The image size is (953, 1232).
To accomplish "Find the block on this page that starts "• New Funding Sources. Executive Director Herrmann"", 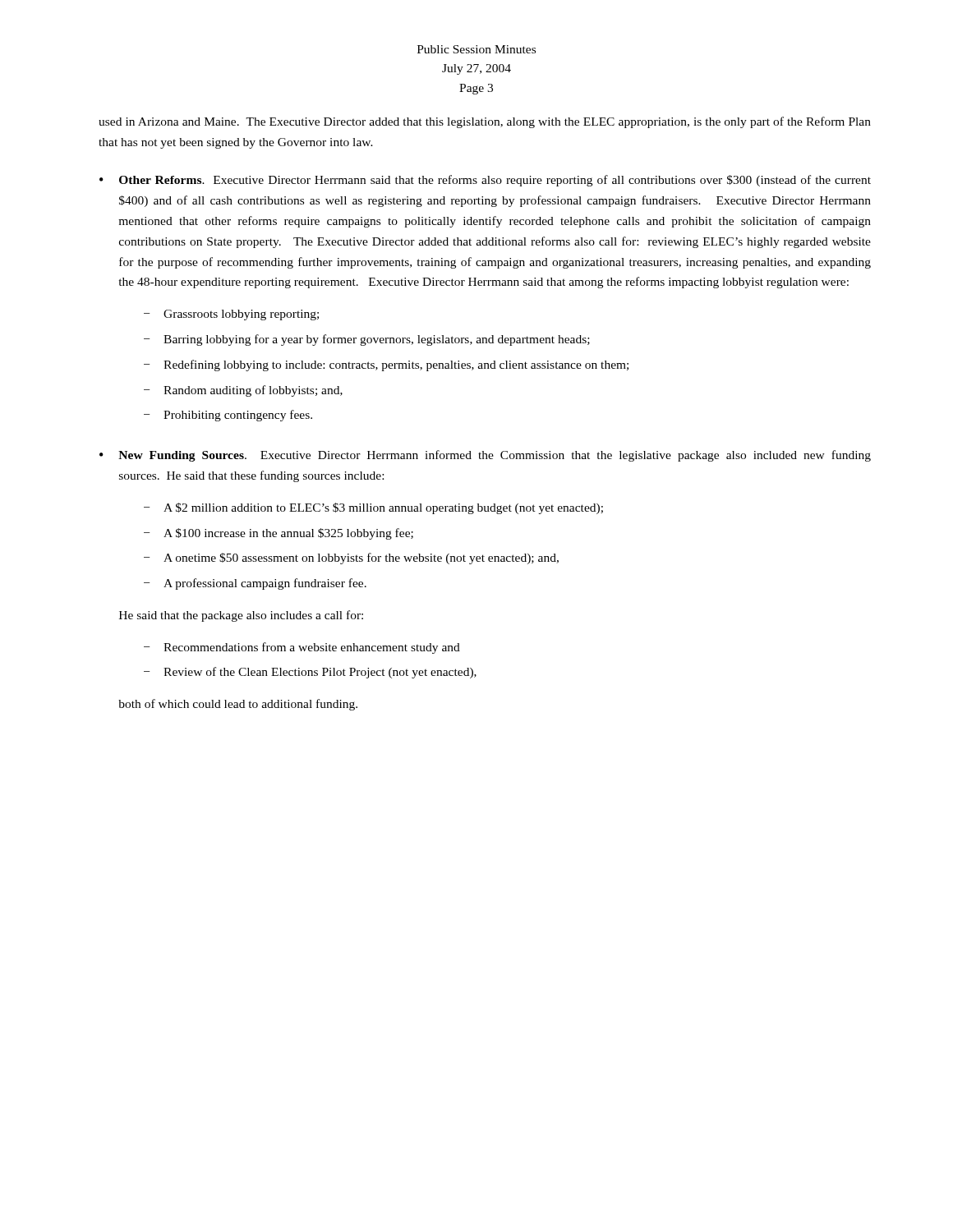I will (x=485, y=456).
